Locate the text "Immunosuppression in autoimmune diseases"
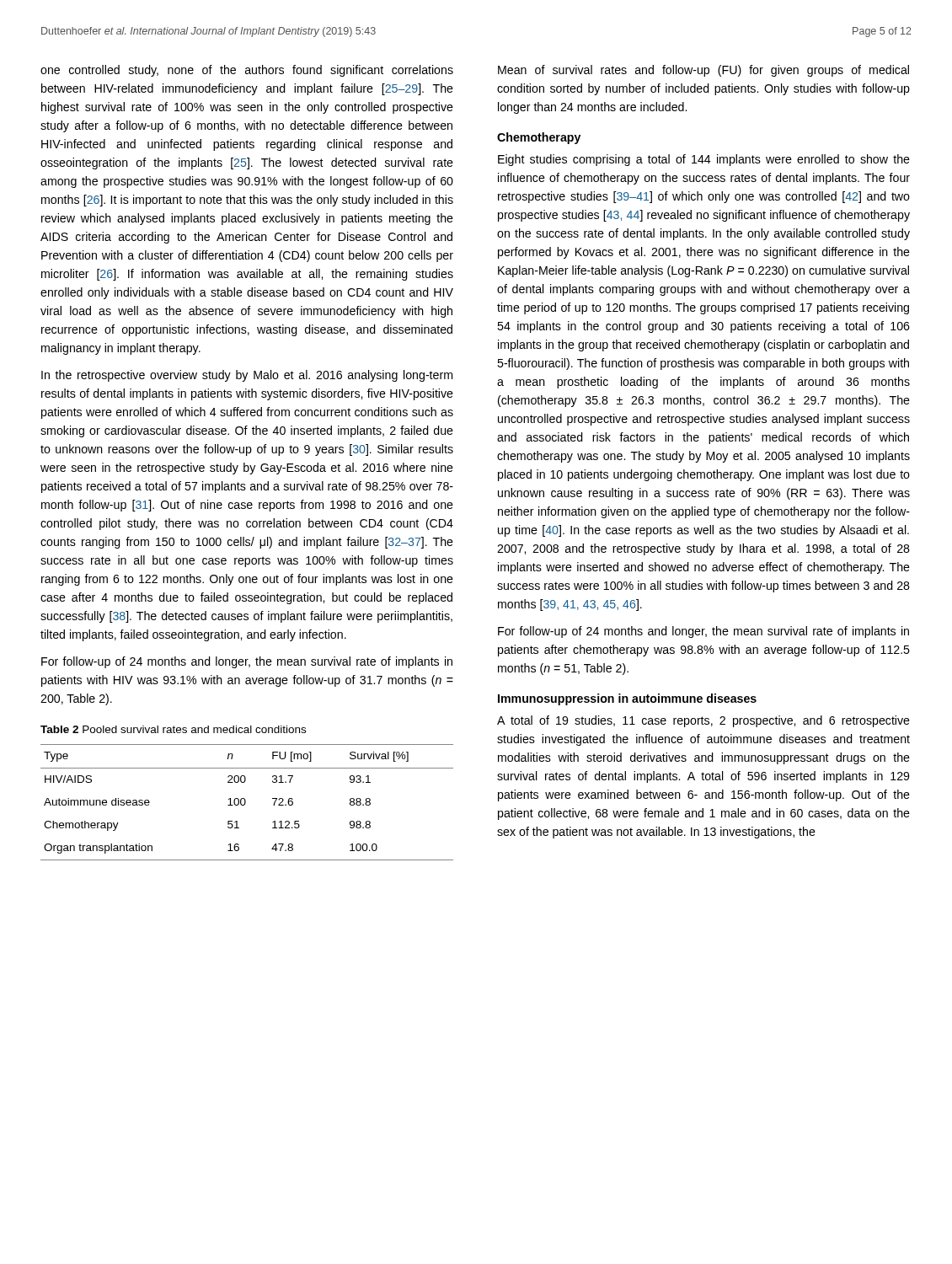Viewport: 952px width, 1264px height. pyautogui.click(x=627, y=699)
